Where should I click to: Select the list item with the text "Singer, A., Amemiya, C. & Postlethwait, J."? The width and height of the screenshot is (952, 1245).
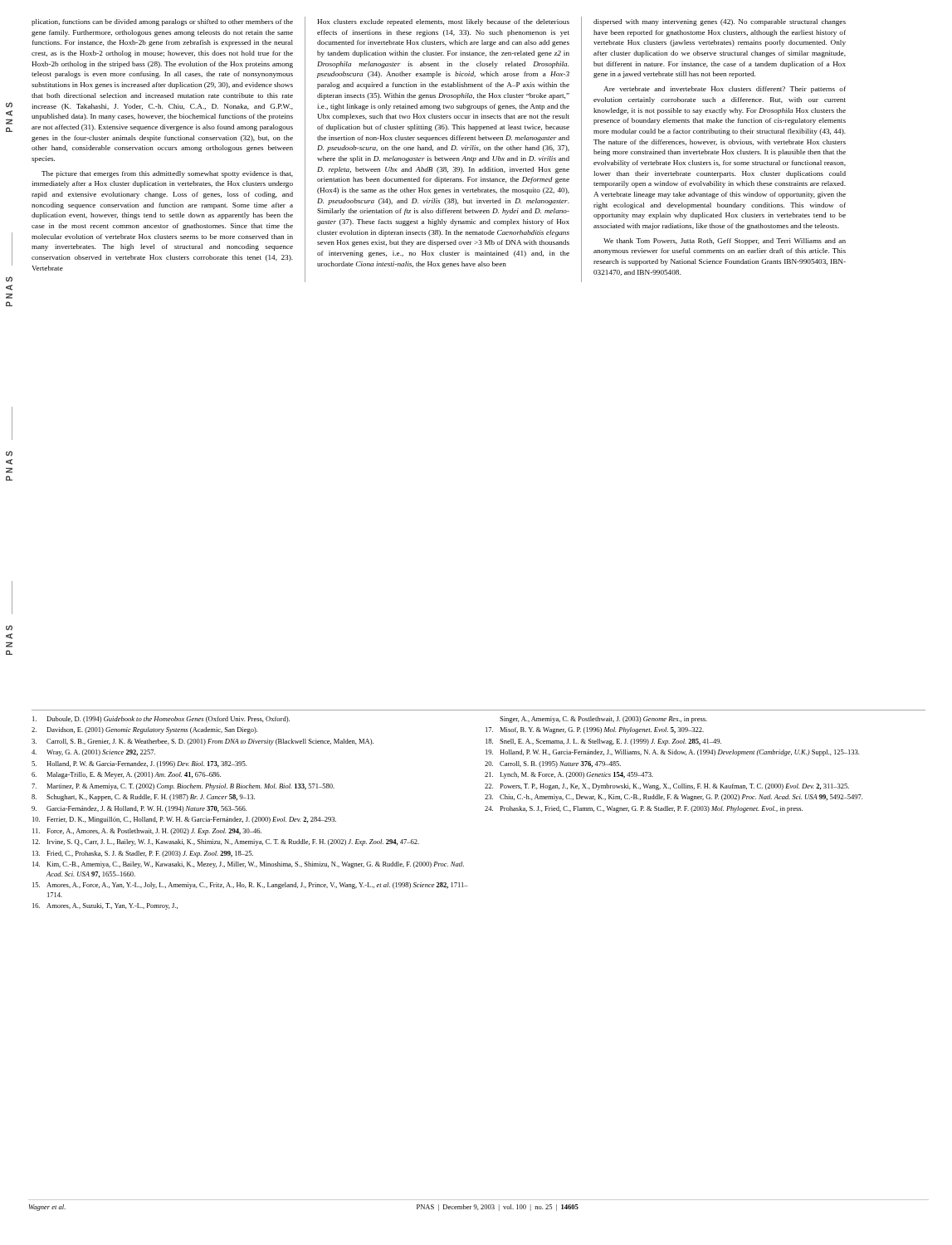click(x=707, y=719)
